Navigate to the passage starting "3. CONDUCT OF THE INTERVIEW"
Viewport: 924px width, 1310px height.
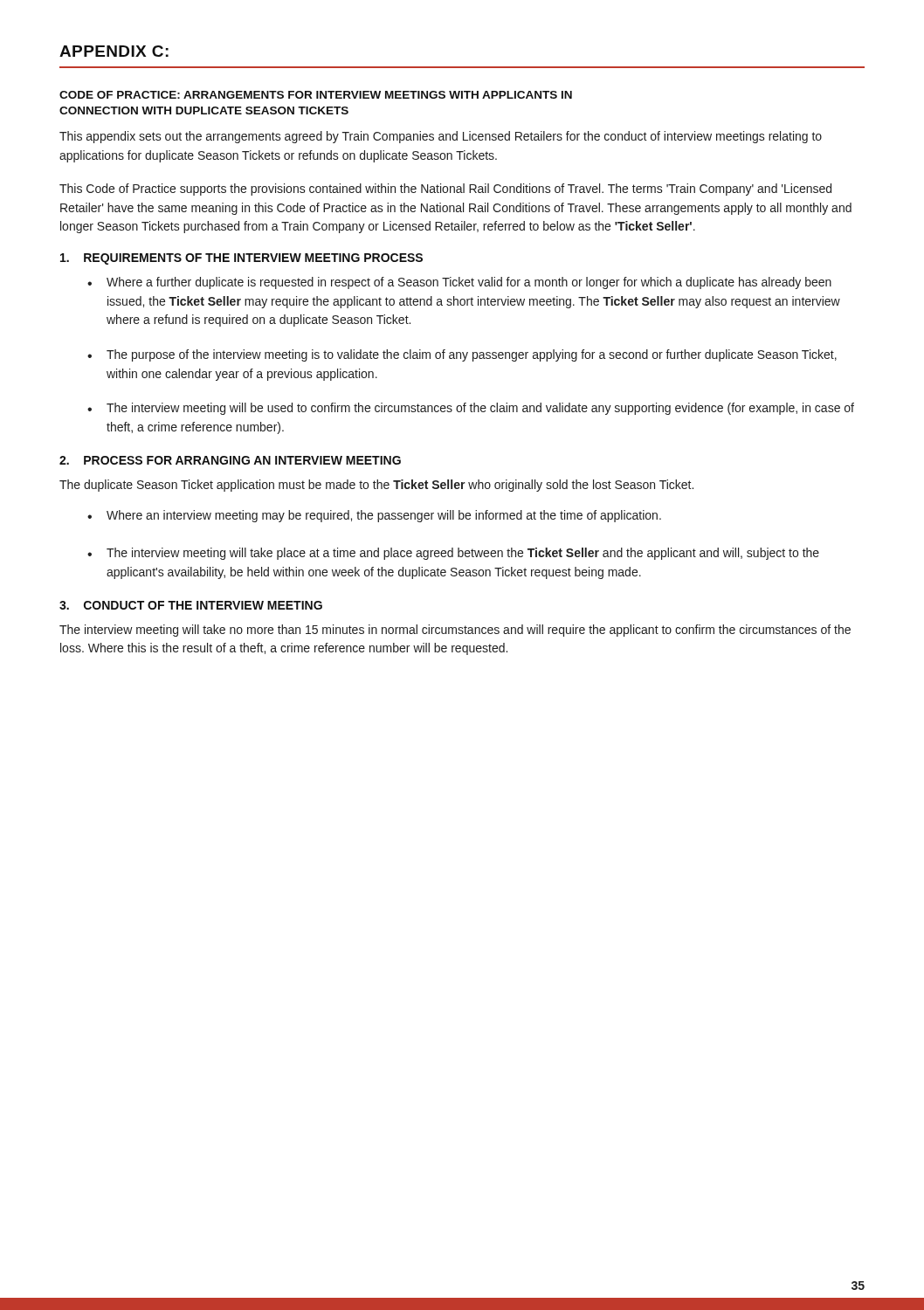[191, 605]
